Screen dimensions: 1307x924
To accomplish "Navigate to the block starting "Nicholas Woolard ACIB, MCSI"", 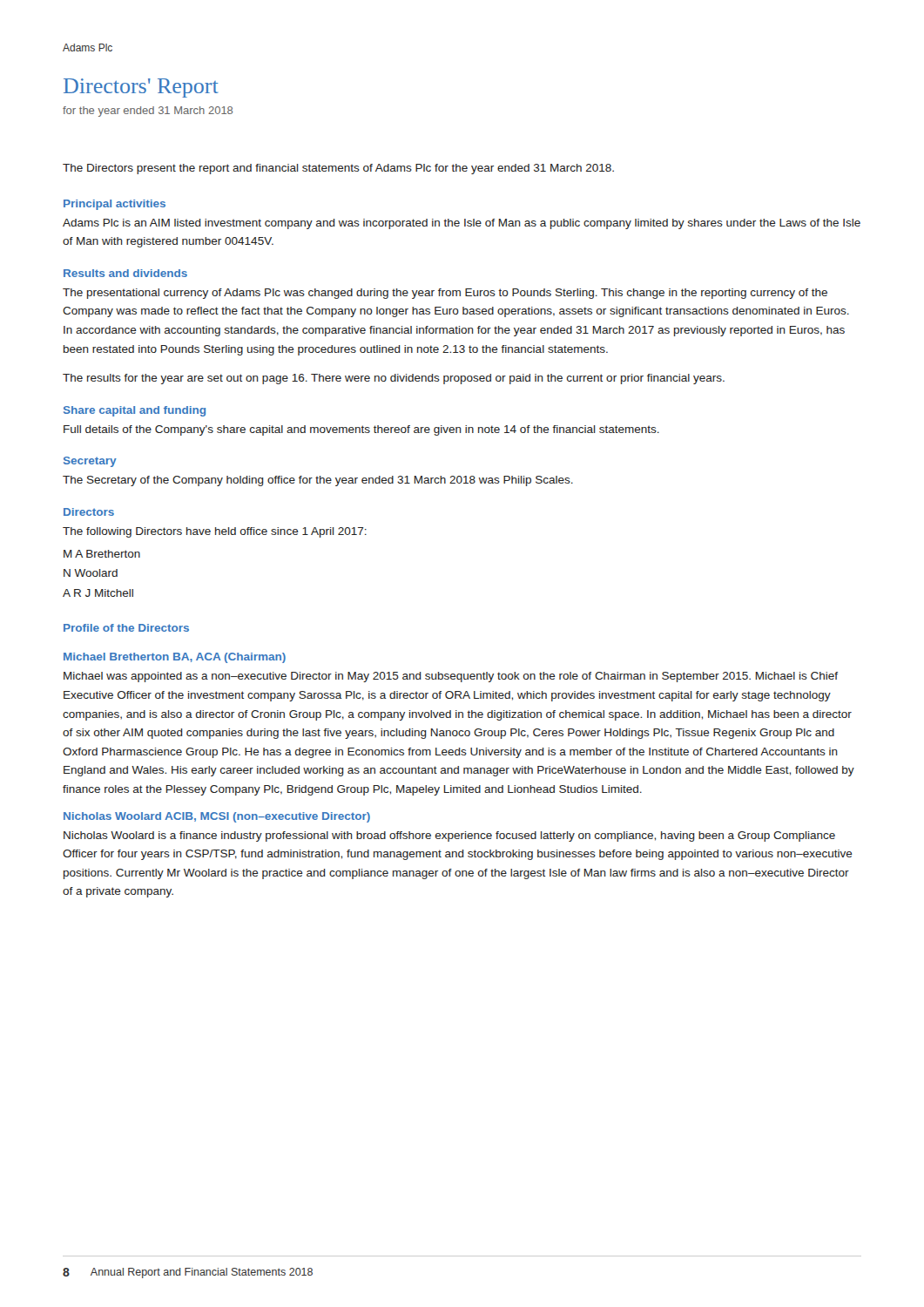I will click(x=217, y=816).
